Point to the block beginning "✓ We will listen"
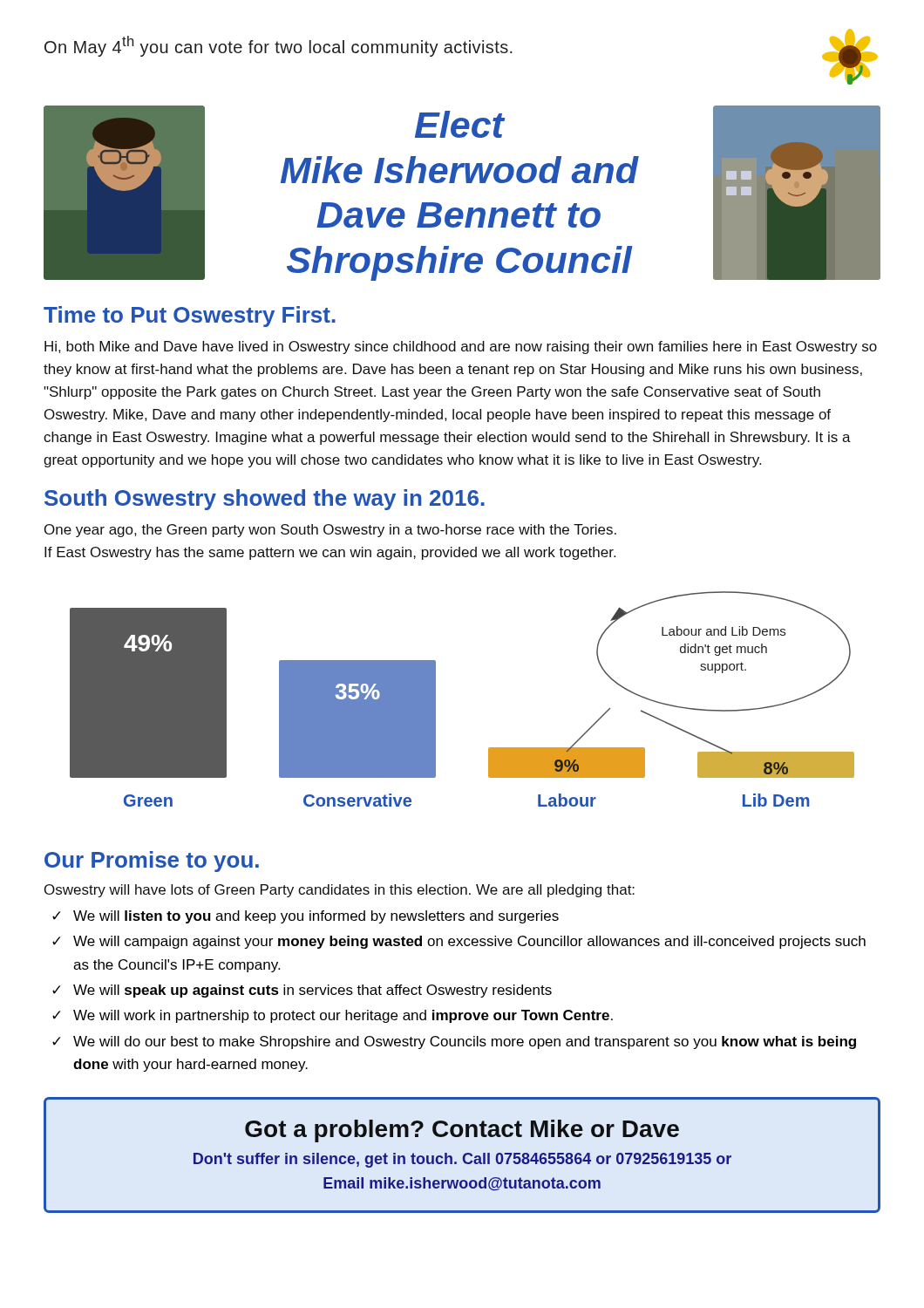Image resolution: width=924 pixels, height=1308 pixels. coord(314,916)
